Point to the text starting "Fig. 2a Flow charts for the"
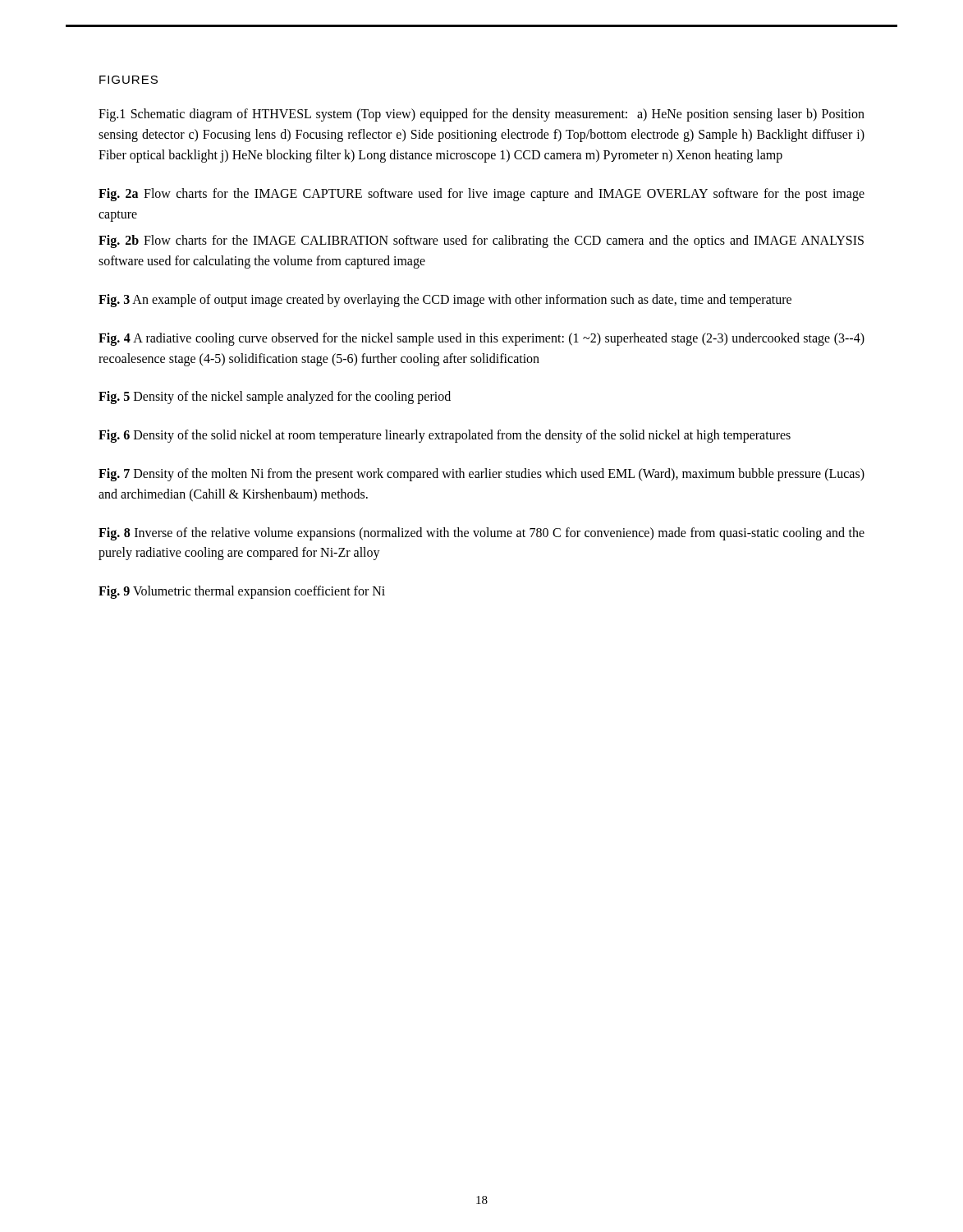963x1232 pixels. tap(482, 203)
